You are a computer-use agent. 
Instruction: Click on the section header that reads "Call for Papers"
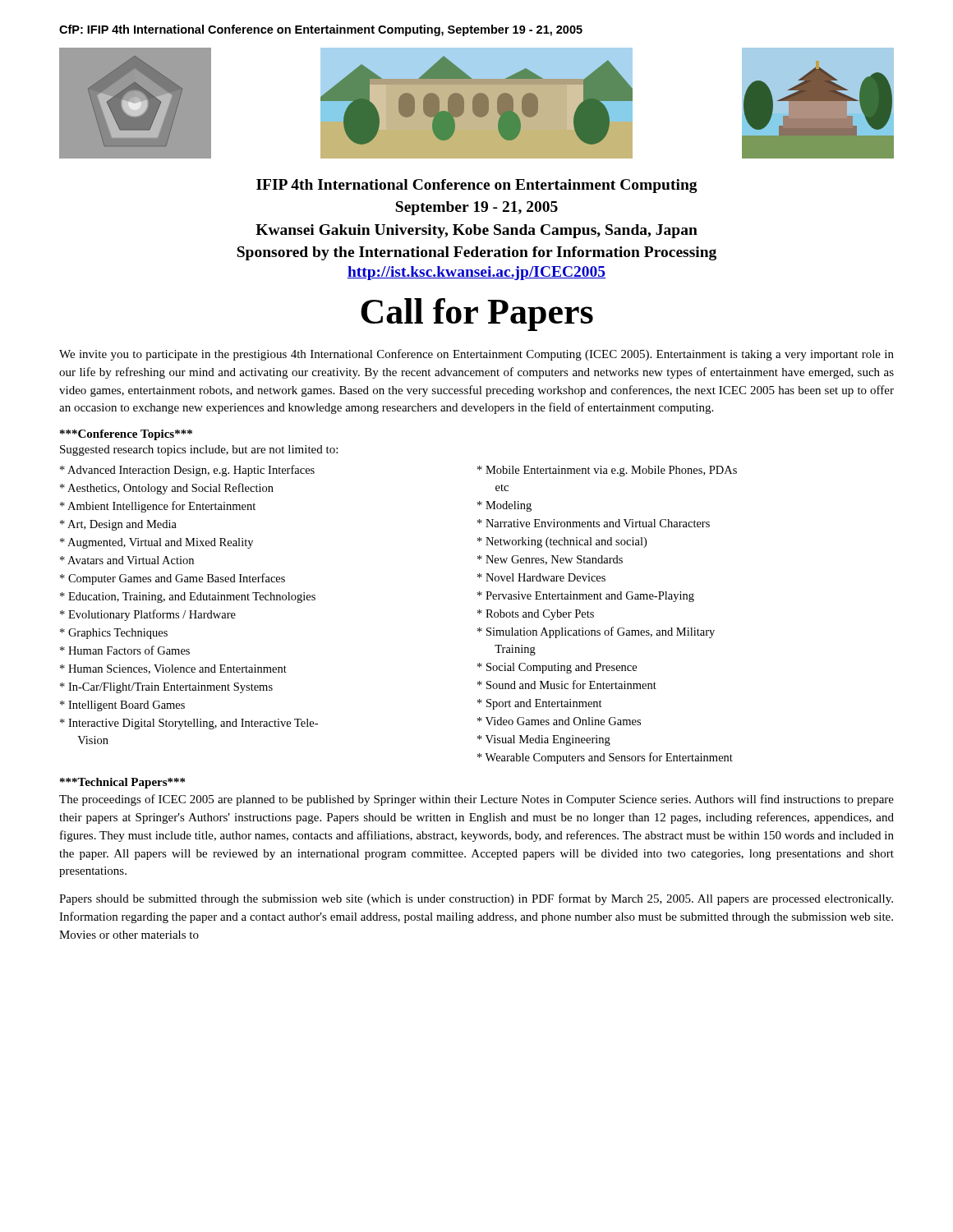tap(476, 312)
